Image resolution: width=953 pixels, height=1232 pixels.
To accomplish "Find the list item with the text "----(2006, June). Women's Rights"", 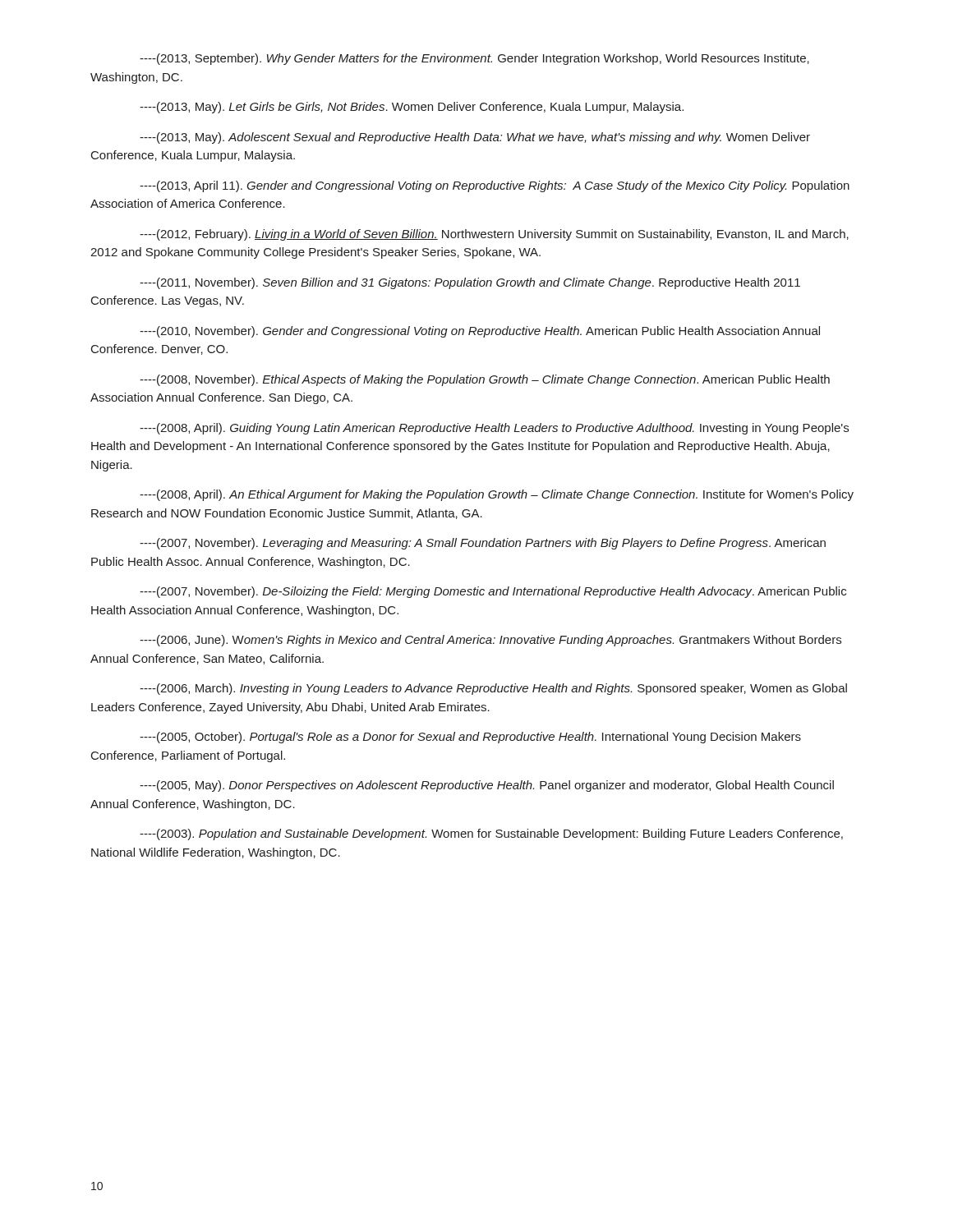I will tap(476, 649).
